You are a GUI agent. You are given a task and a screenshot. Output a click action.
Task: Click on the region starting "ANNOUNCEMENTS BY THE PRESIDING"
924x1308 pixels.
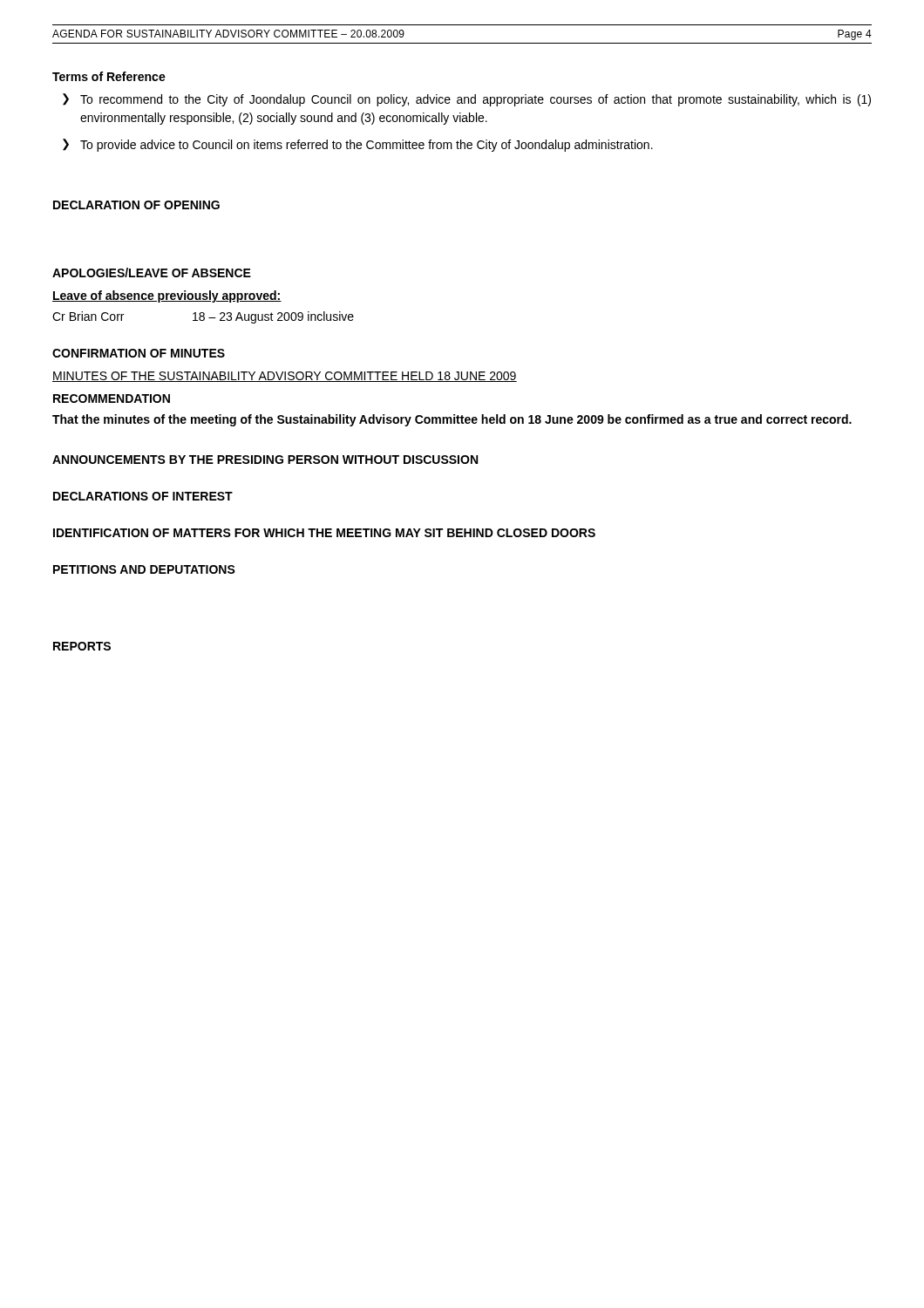pyautogui.click(x=265, y=459)
